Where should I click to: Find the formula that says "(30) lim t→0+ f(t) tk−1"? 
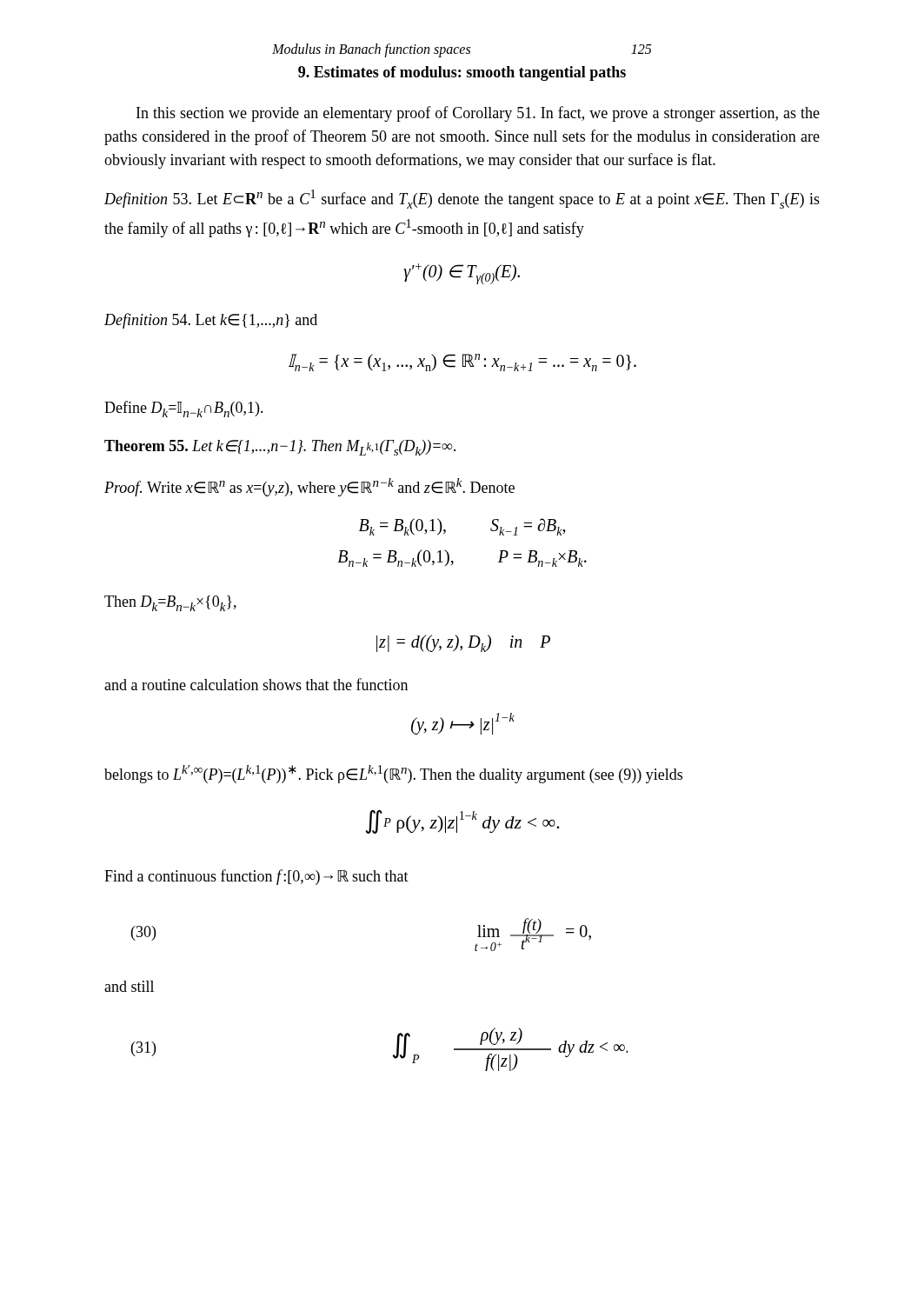tap(462, 932)
